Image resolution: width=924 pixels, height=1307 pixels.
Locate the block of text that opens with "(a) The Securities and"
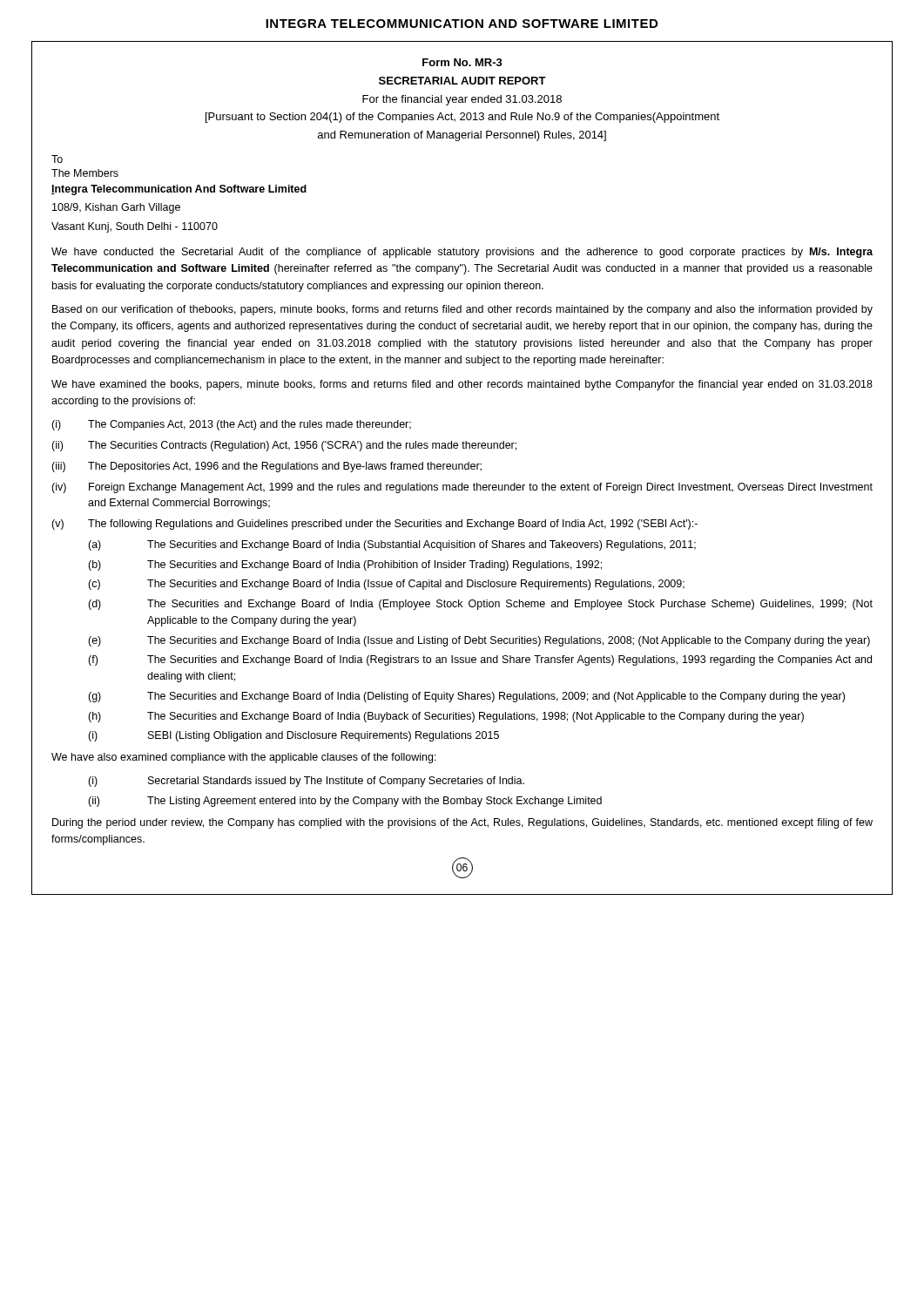462,545
